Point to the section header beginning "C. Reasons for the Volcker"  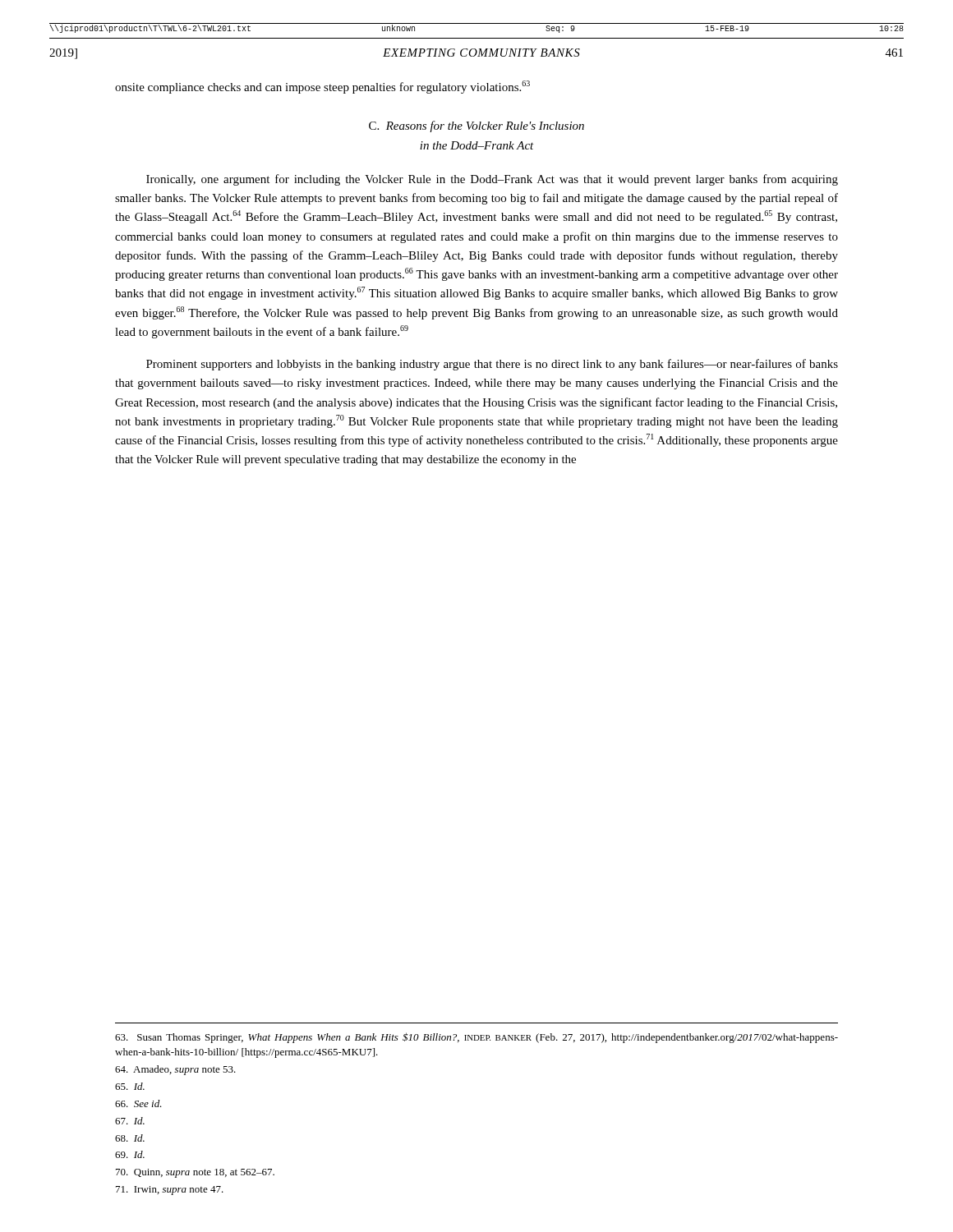coord(476,136)
